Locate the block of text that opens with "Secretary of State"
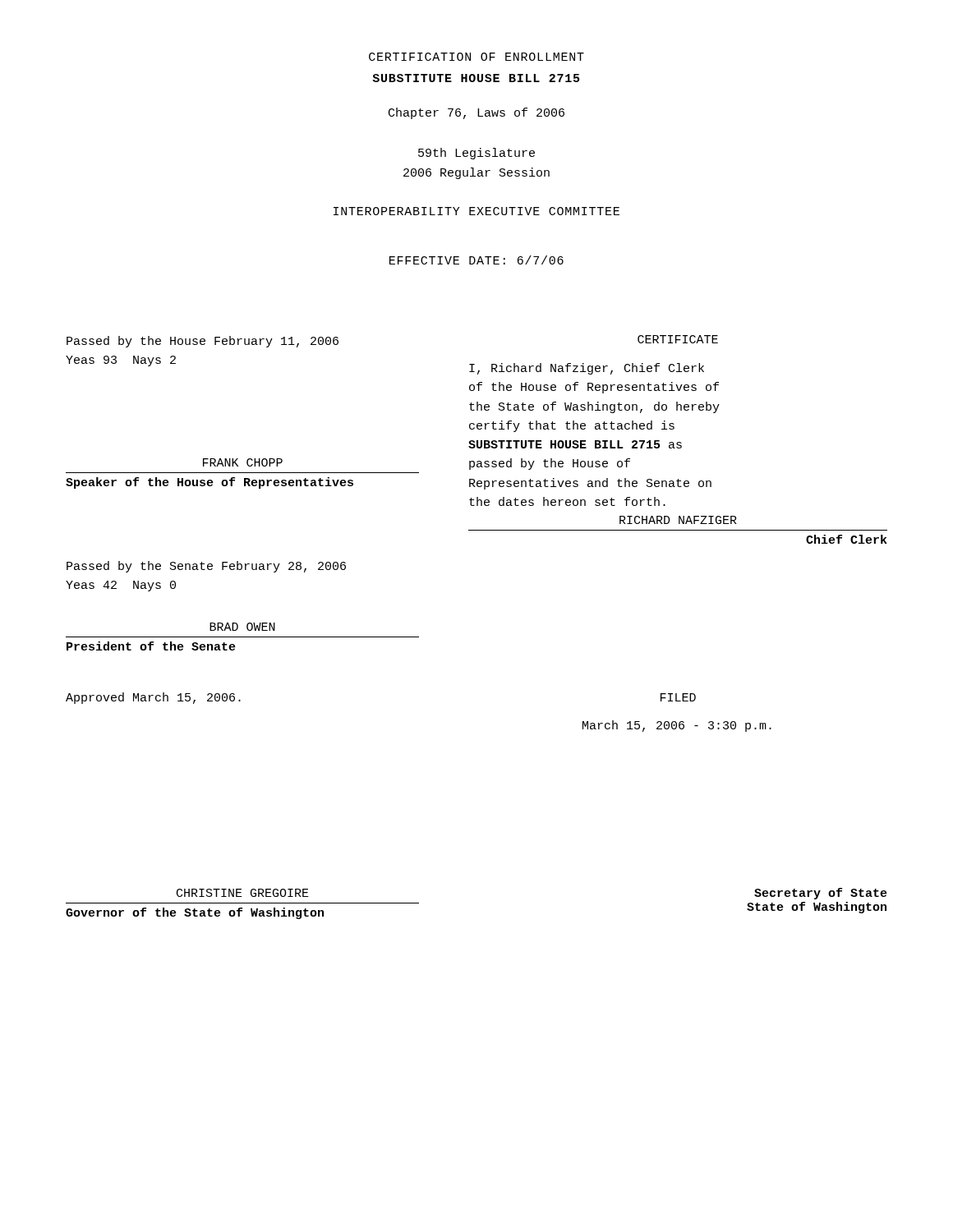Image resolution: width=953 pixels, height=1232 pixels. click(x=817, y=901)
